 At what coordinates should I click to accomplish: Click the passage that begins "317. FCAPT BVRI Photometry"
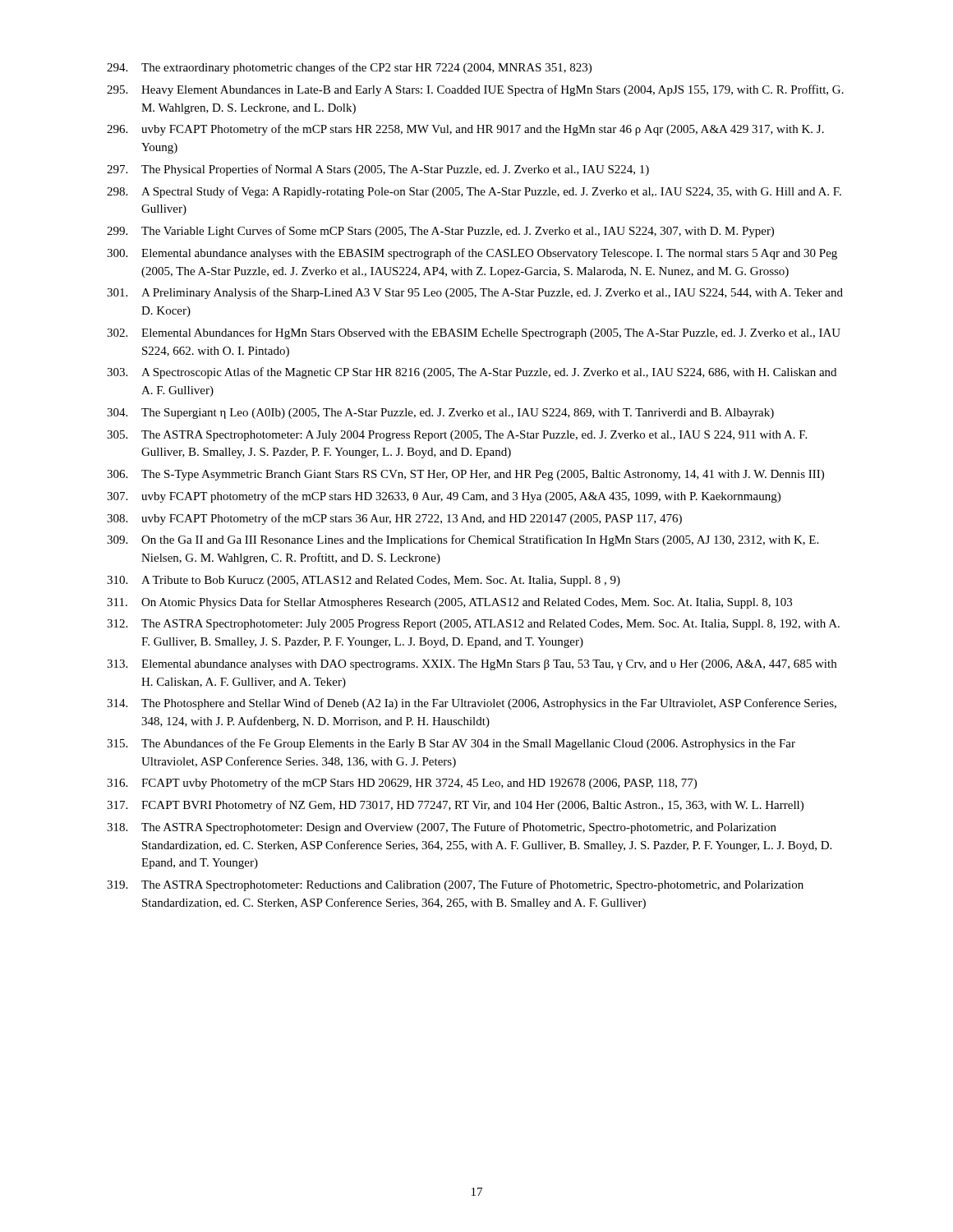point(476,806)
